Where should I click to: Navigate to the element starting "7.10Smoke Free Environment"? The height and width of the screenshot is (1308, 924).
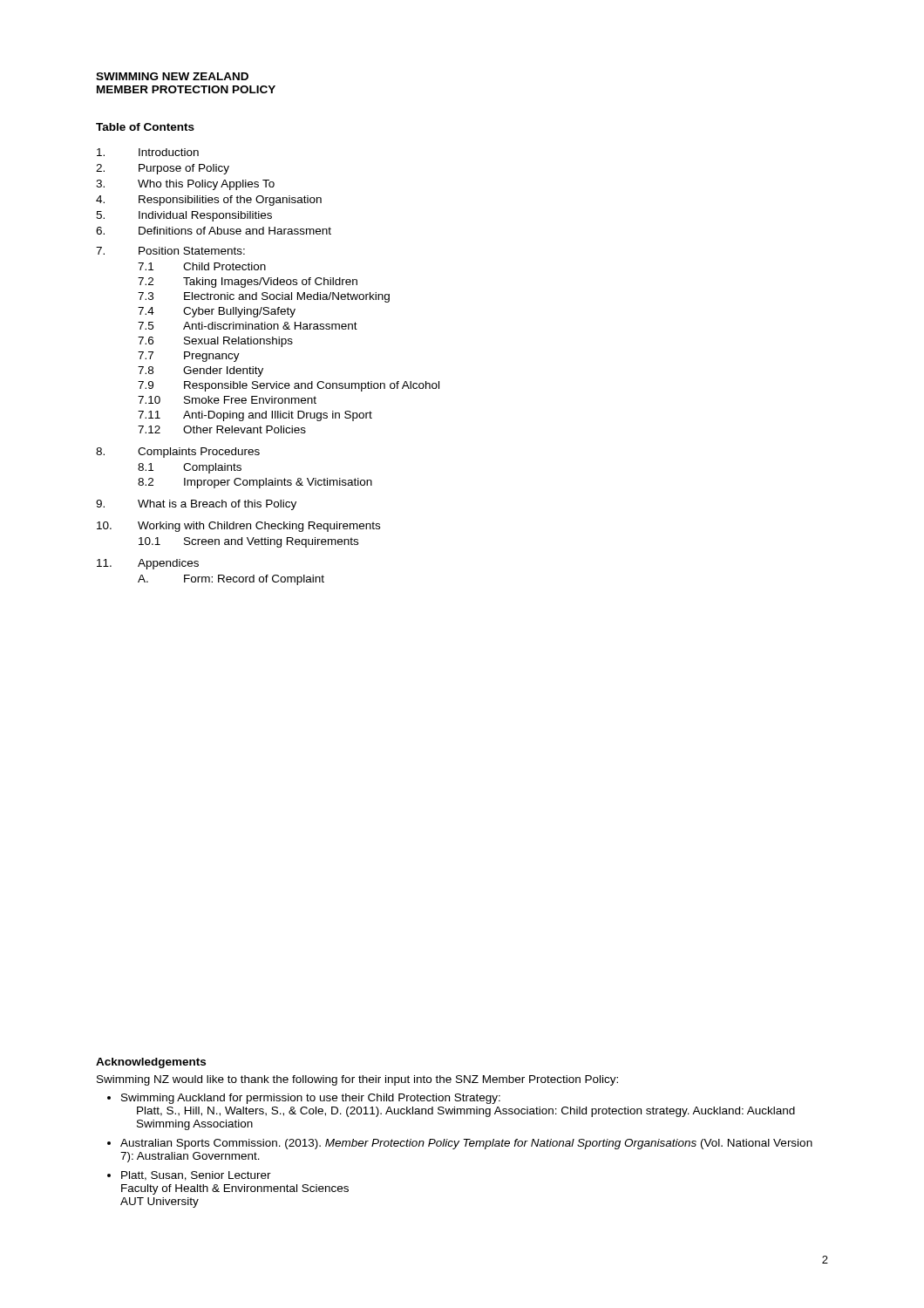coord(227,400)
